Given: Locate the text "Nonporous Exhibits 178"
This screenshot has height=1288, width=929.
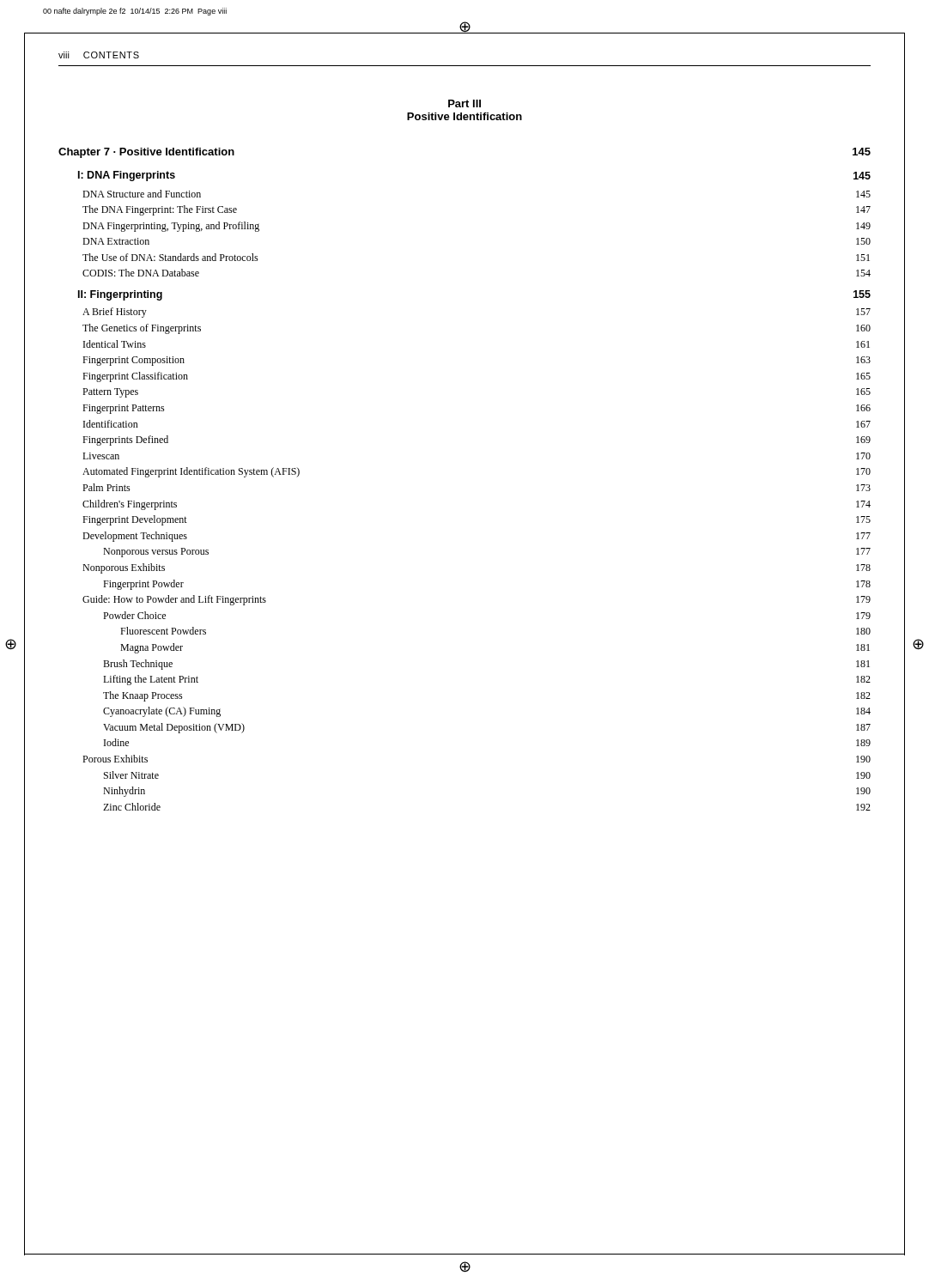Looking at the screenshot, I should tap(126, 568).
